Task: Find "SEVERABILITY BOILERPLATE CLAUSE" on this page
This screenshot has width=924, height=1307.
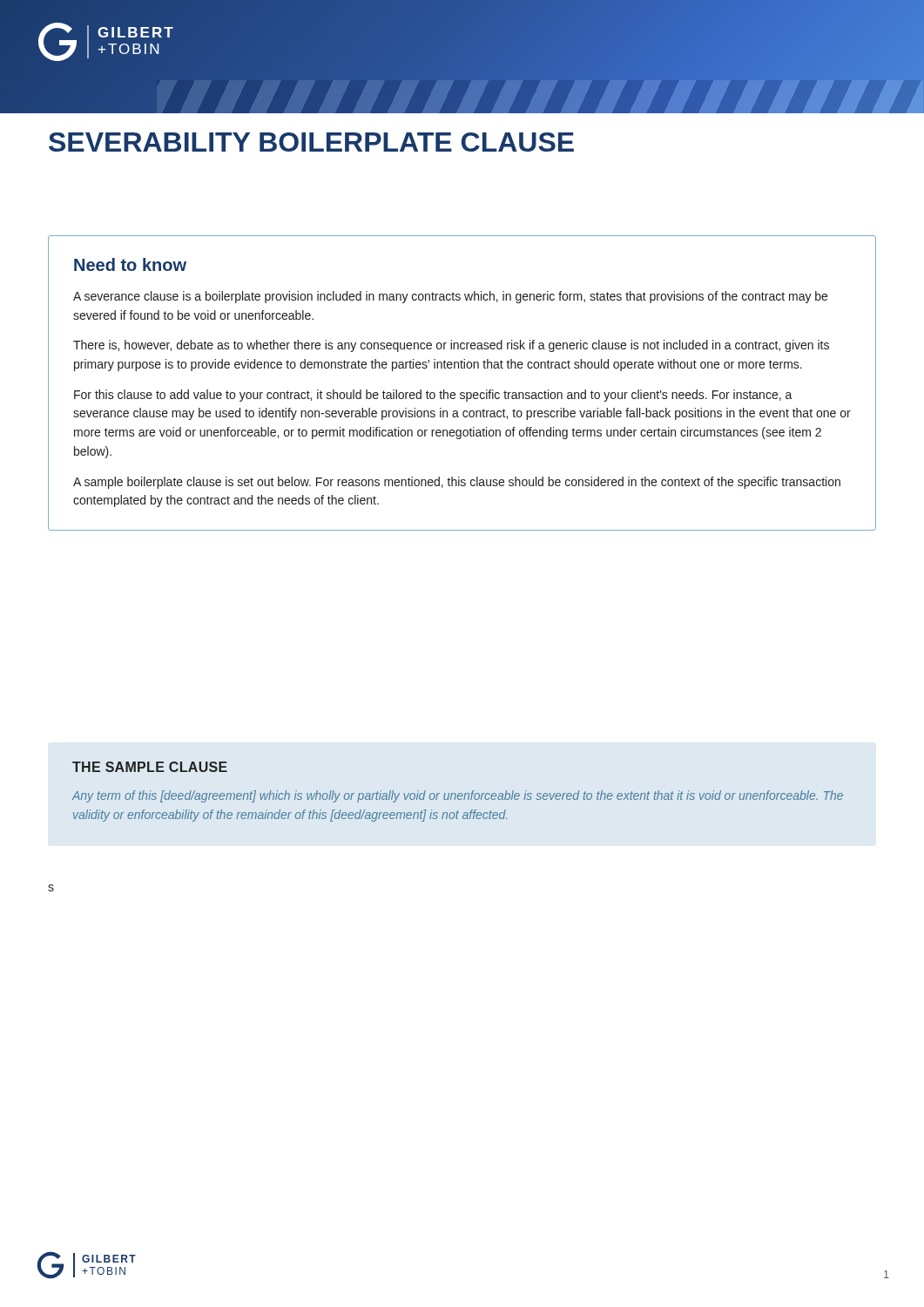Action: (462, 142)
